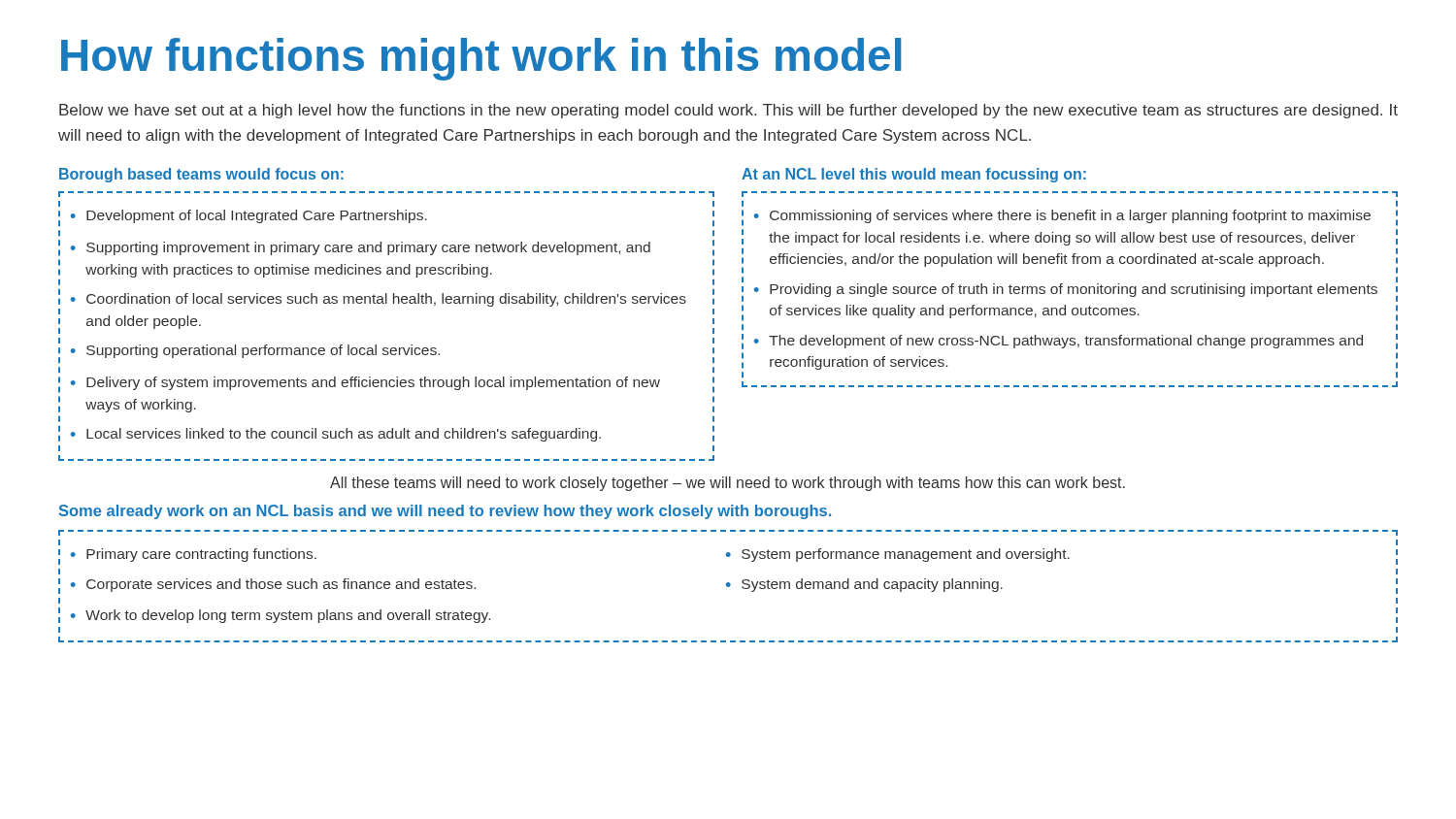Where is the passage that starts "Primary care contracting functions. Corporate"?
The image size is (1456, 819).
click(728, 586)
